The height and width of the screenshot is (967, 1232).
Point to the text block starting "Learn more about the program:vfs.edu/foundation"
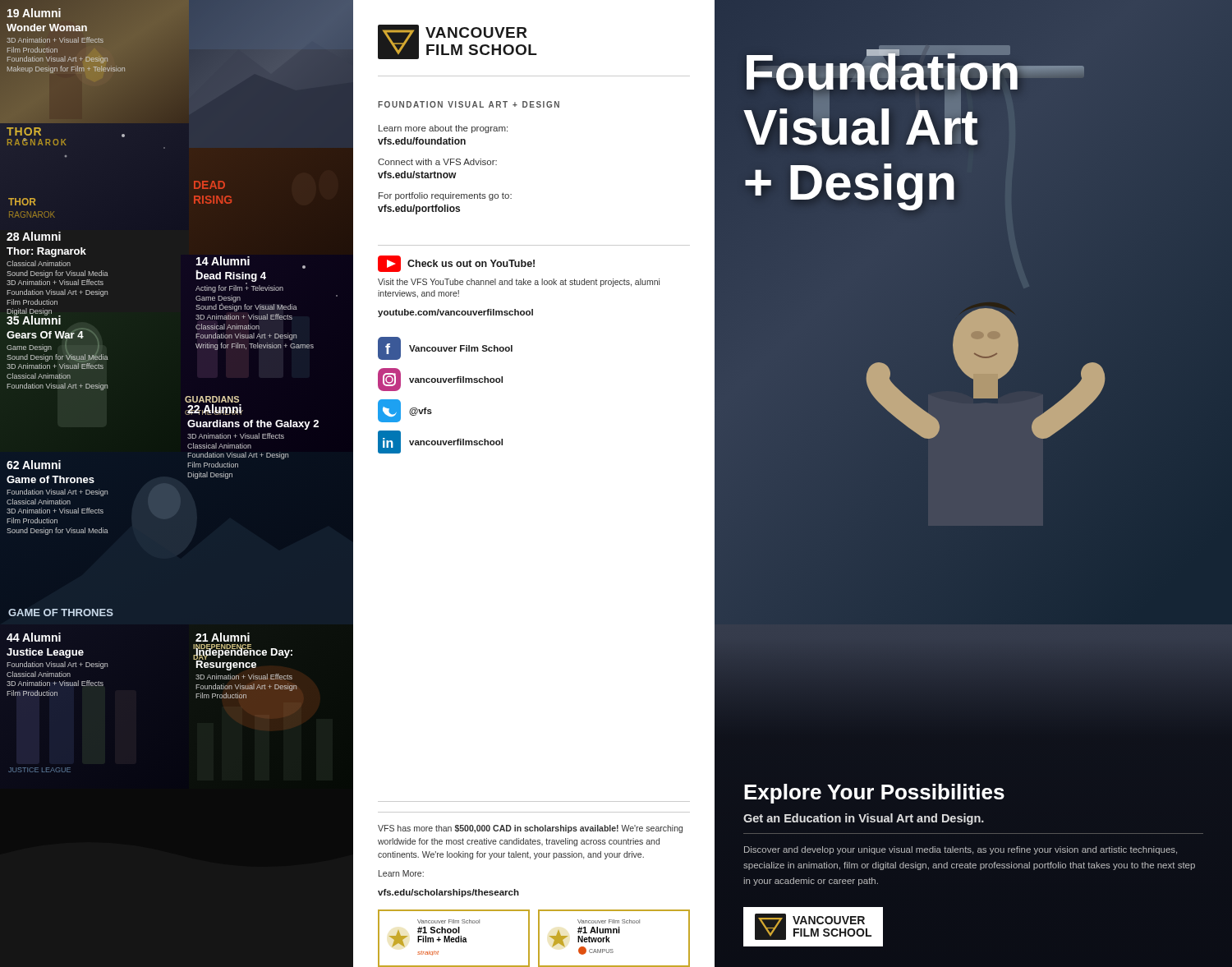tap(443, 129)
